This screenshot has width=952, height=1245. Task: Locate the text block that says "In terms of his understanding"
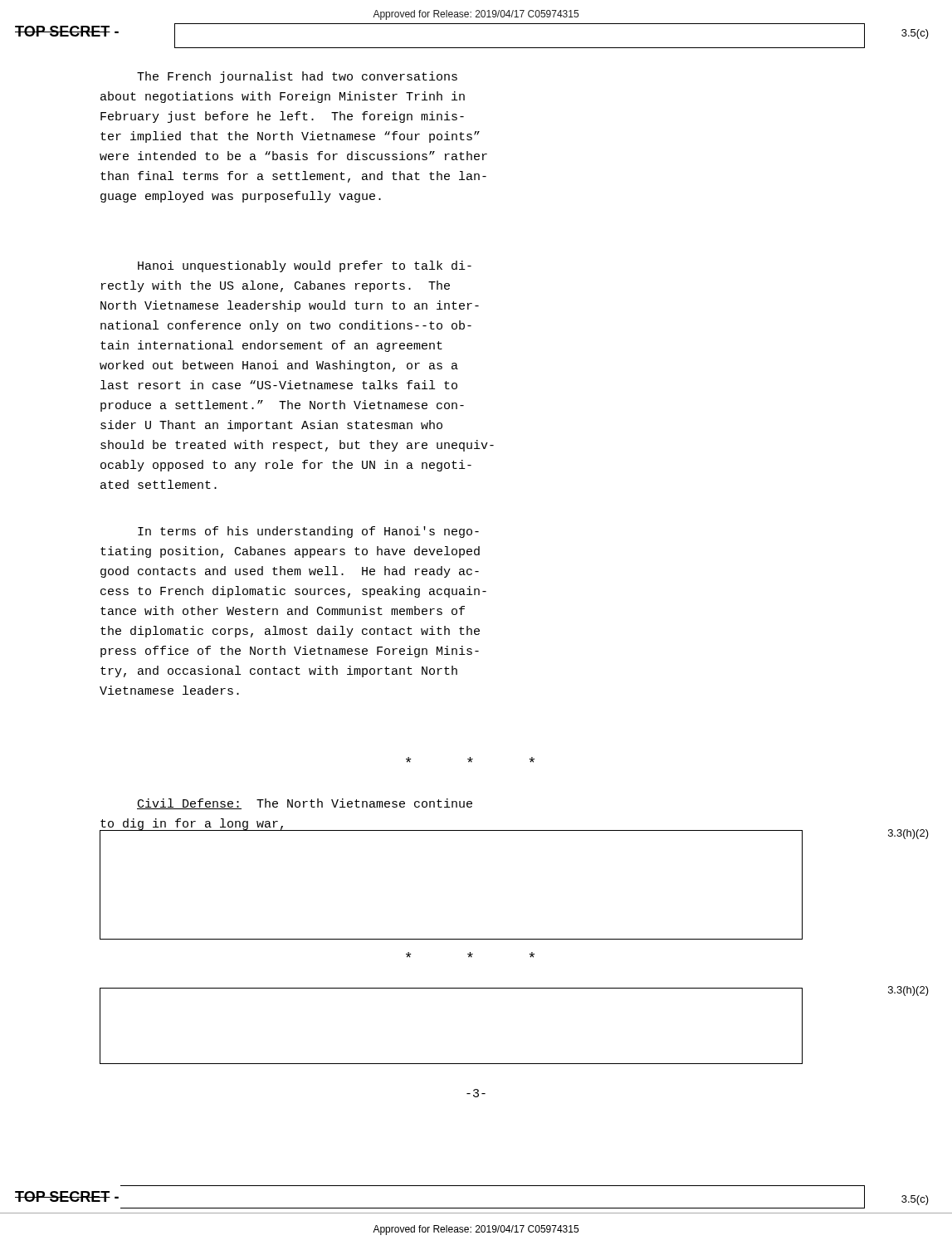pyautogui.click(x=294, y=612)
